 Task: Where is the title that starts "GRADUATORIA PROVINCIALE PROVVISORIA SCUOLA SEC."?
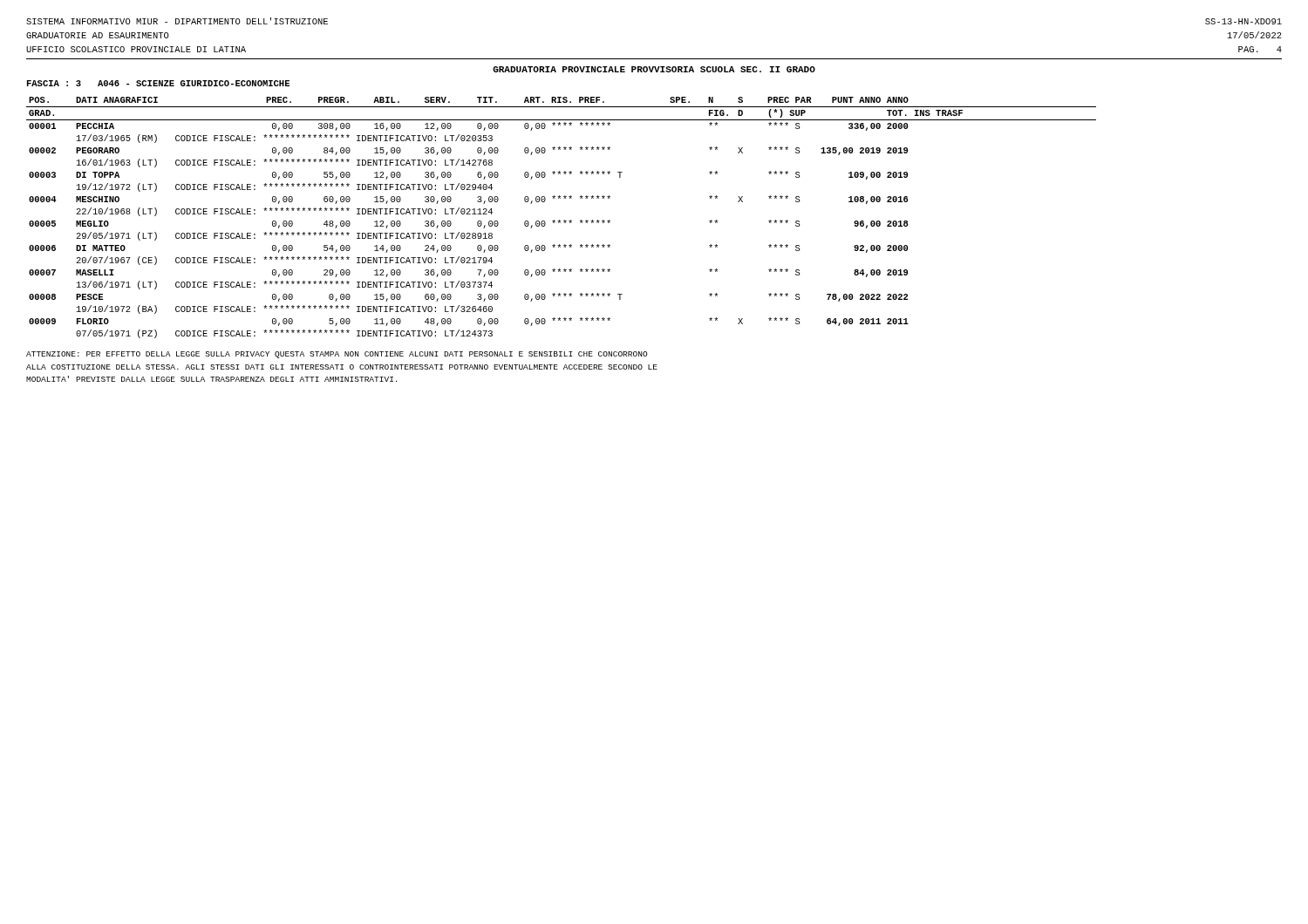coord(654,70)
